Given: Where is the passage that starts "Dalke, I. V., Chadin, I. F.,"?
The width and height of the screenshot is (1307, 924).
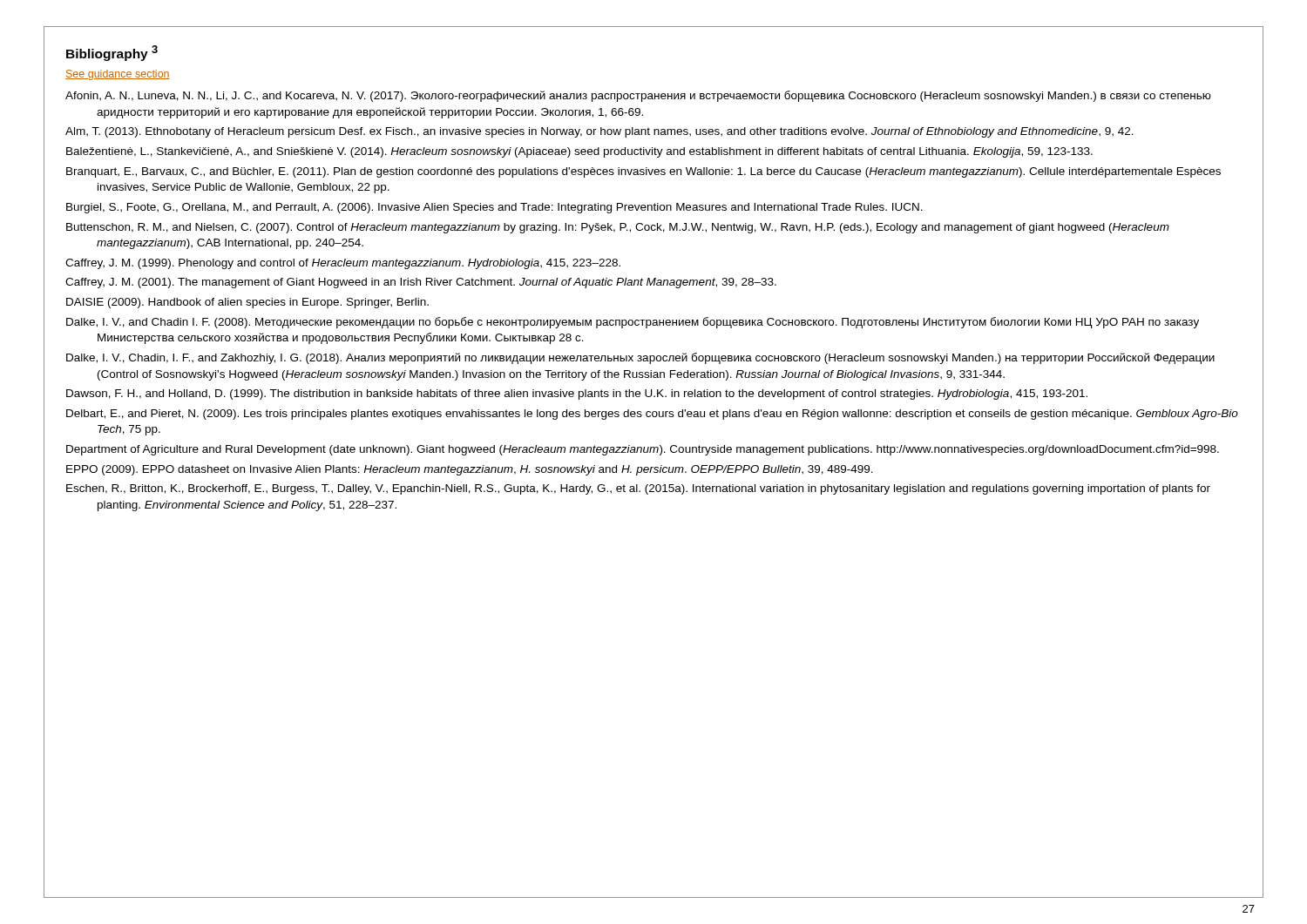Looking at the screenshot, I should (x=640, y=365).
